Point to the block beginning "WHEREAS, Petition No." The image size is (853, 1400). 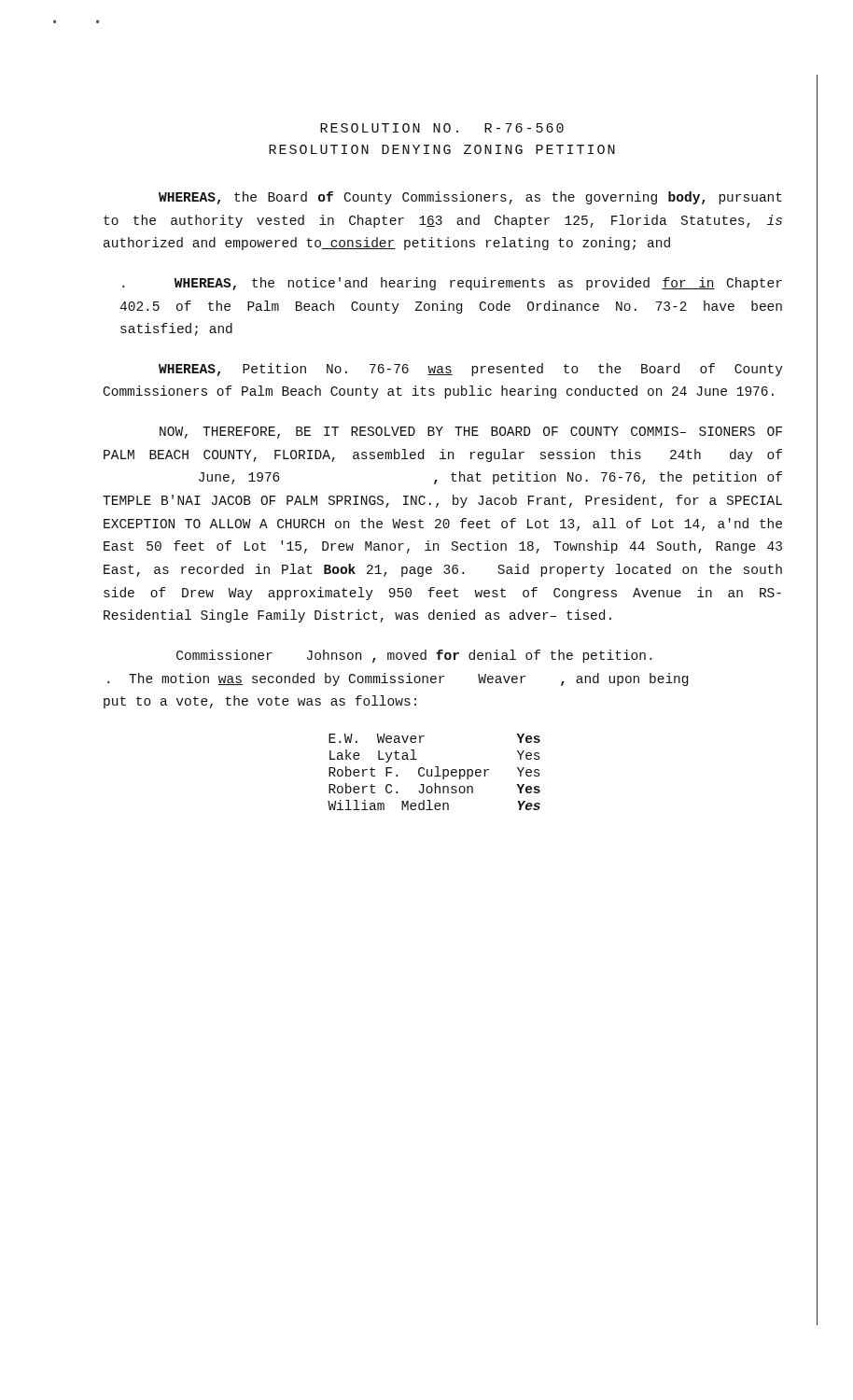443,381
